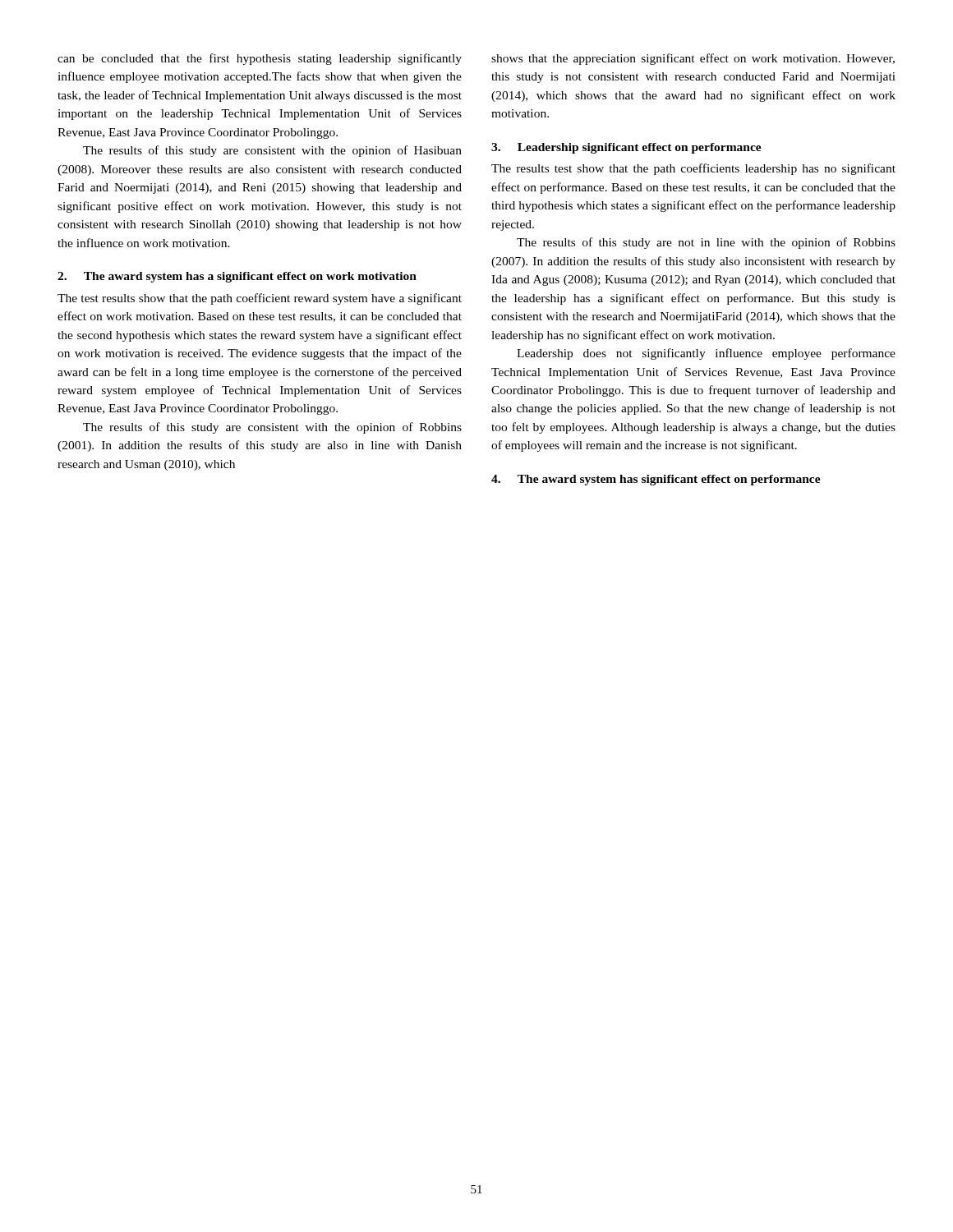This screenshot has width=953, height=1232.
Task: Click the passage that begins "can be concluded that the first"
Action: 260,151
